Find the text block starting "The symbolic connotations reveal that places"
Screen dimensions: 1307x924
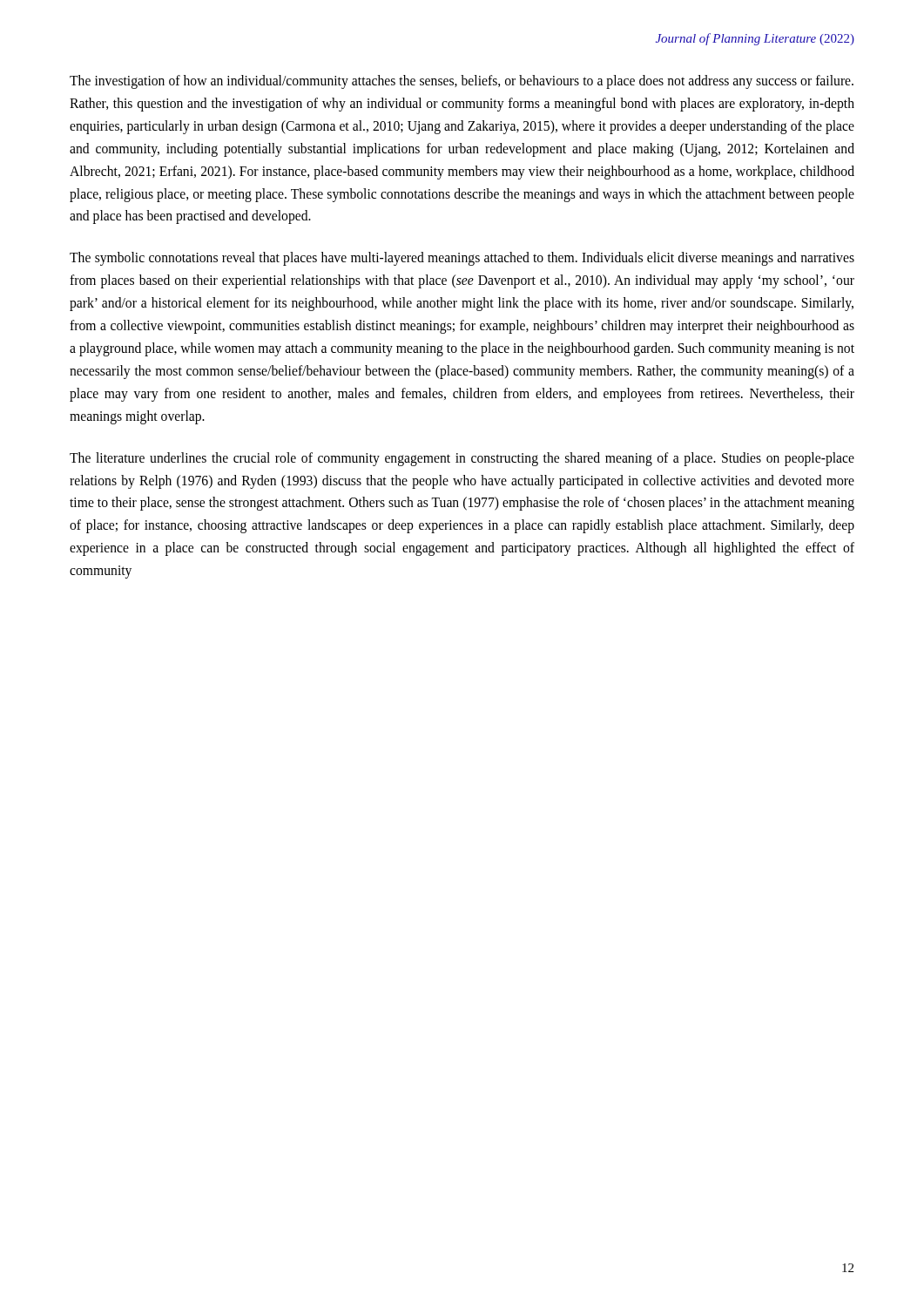(462, 337)
